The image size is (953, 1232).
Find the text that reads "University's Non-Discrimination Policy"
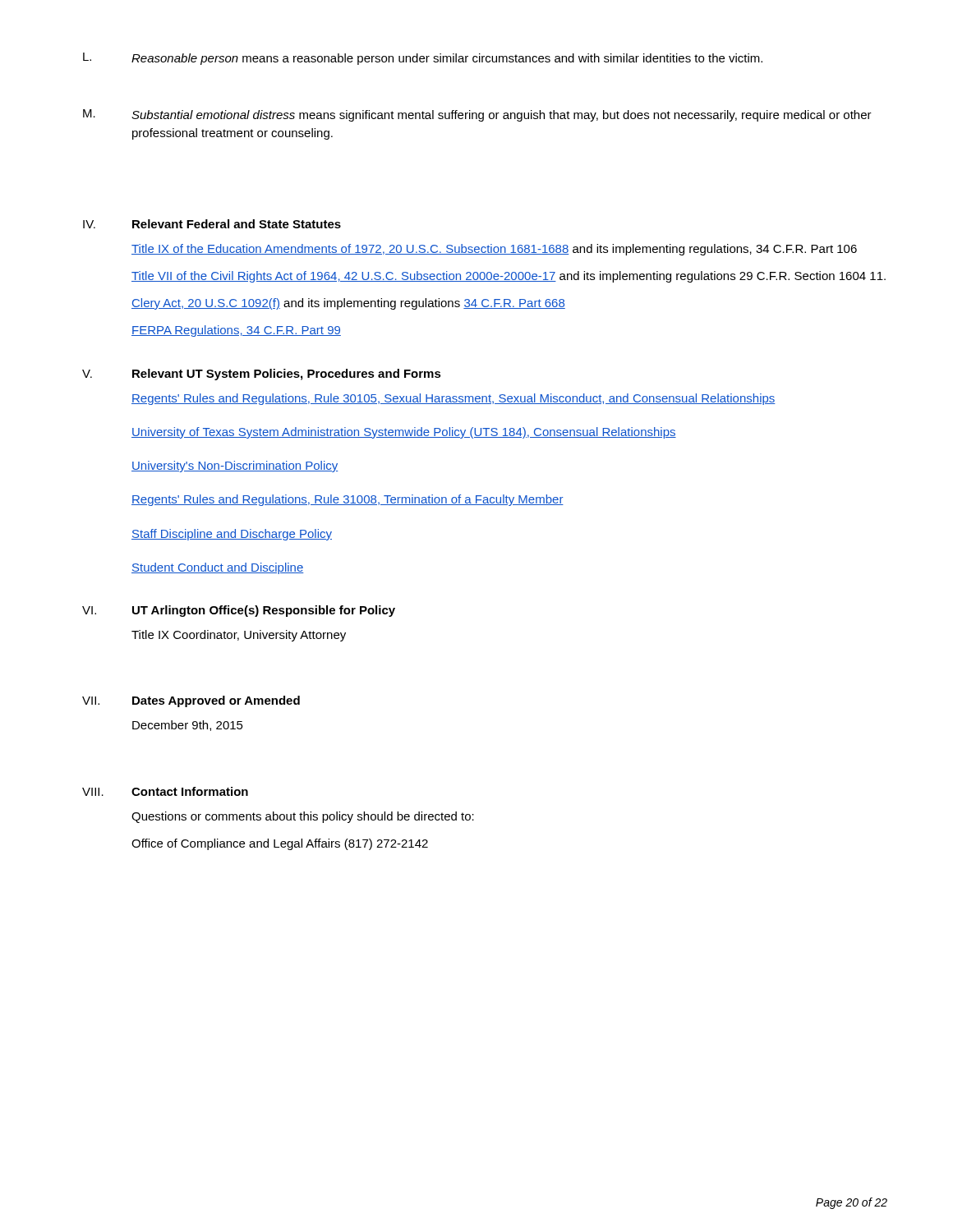(235, 465)
